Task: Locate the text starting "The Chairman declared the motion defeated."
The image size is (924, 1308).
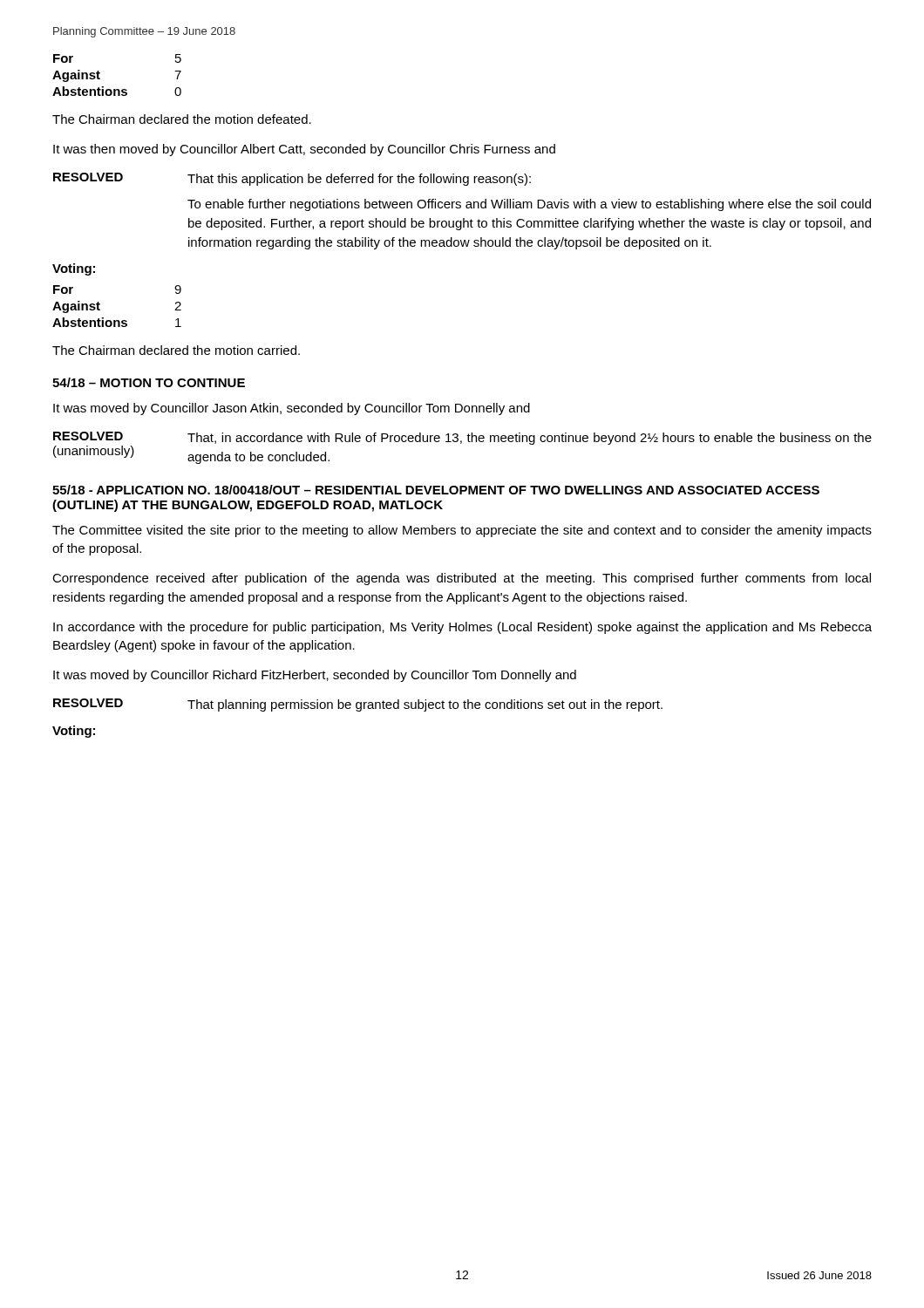Action: tap(182, 119)
